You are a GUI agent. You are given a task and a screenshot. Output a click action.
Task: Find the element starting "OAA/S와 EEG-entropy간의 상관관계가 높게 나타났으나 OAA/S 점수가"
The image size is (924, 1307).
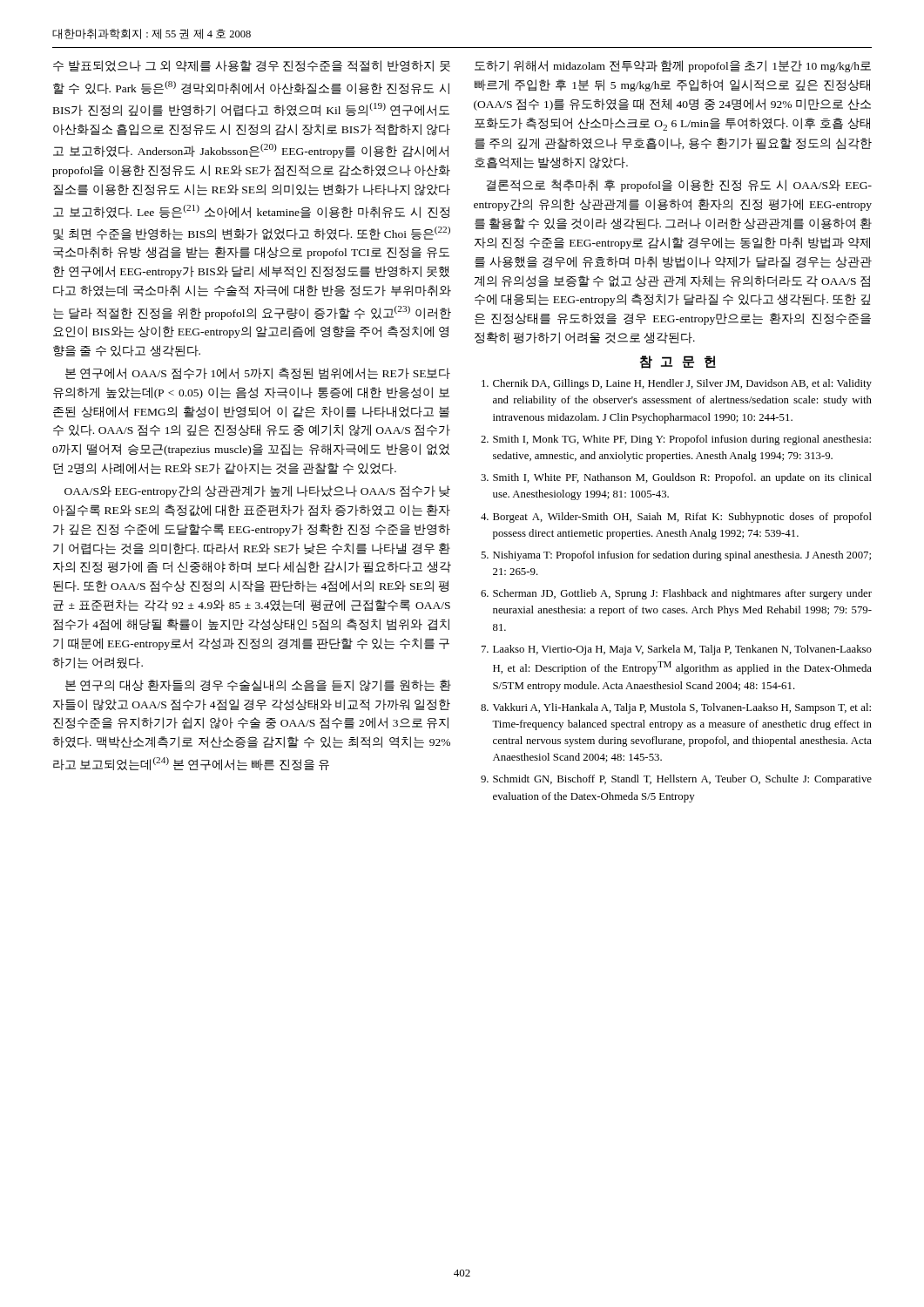[251, 577]
